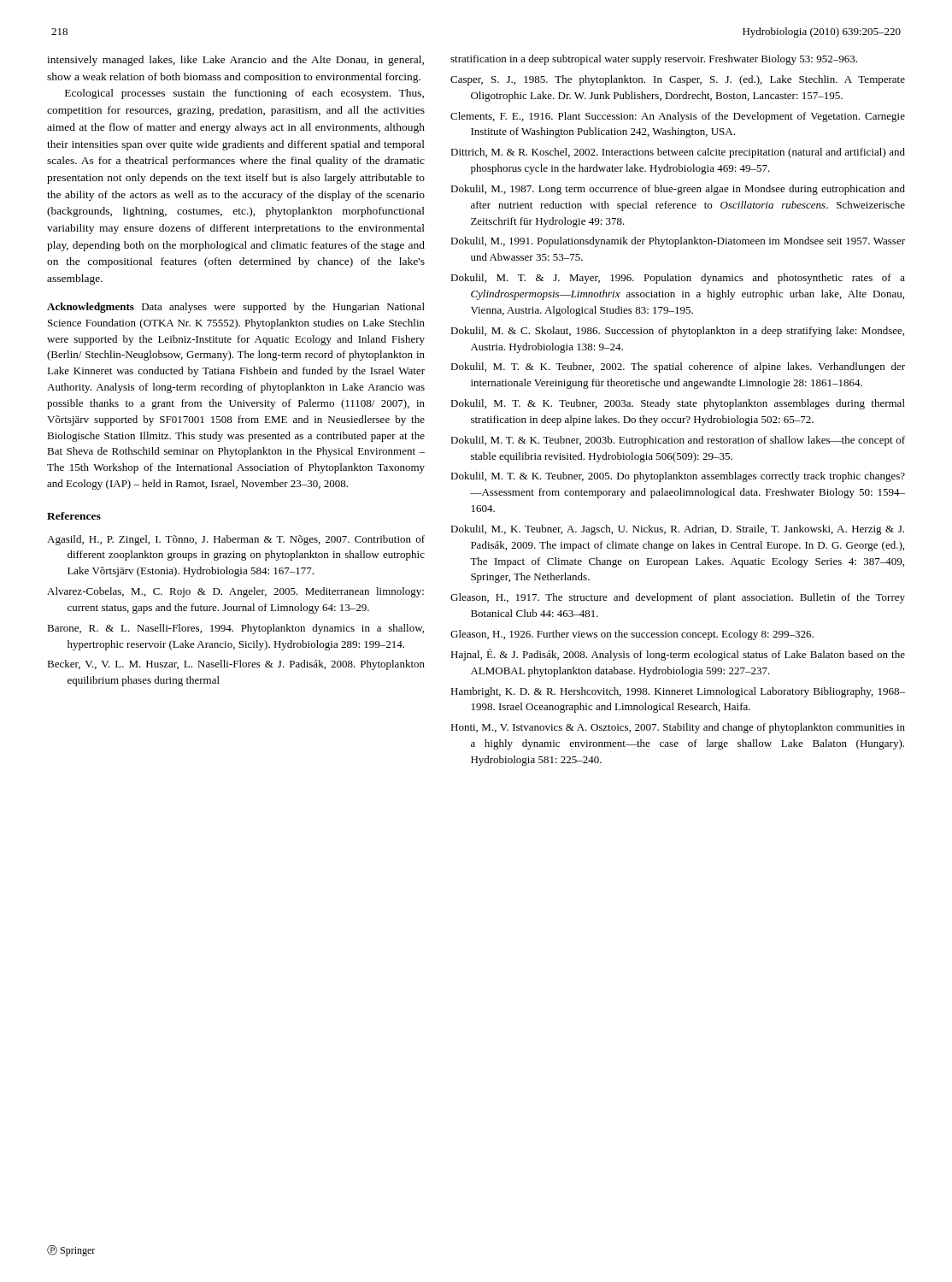Find the region starting "Becker, V., V. L. M."

236,672
